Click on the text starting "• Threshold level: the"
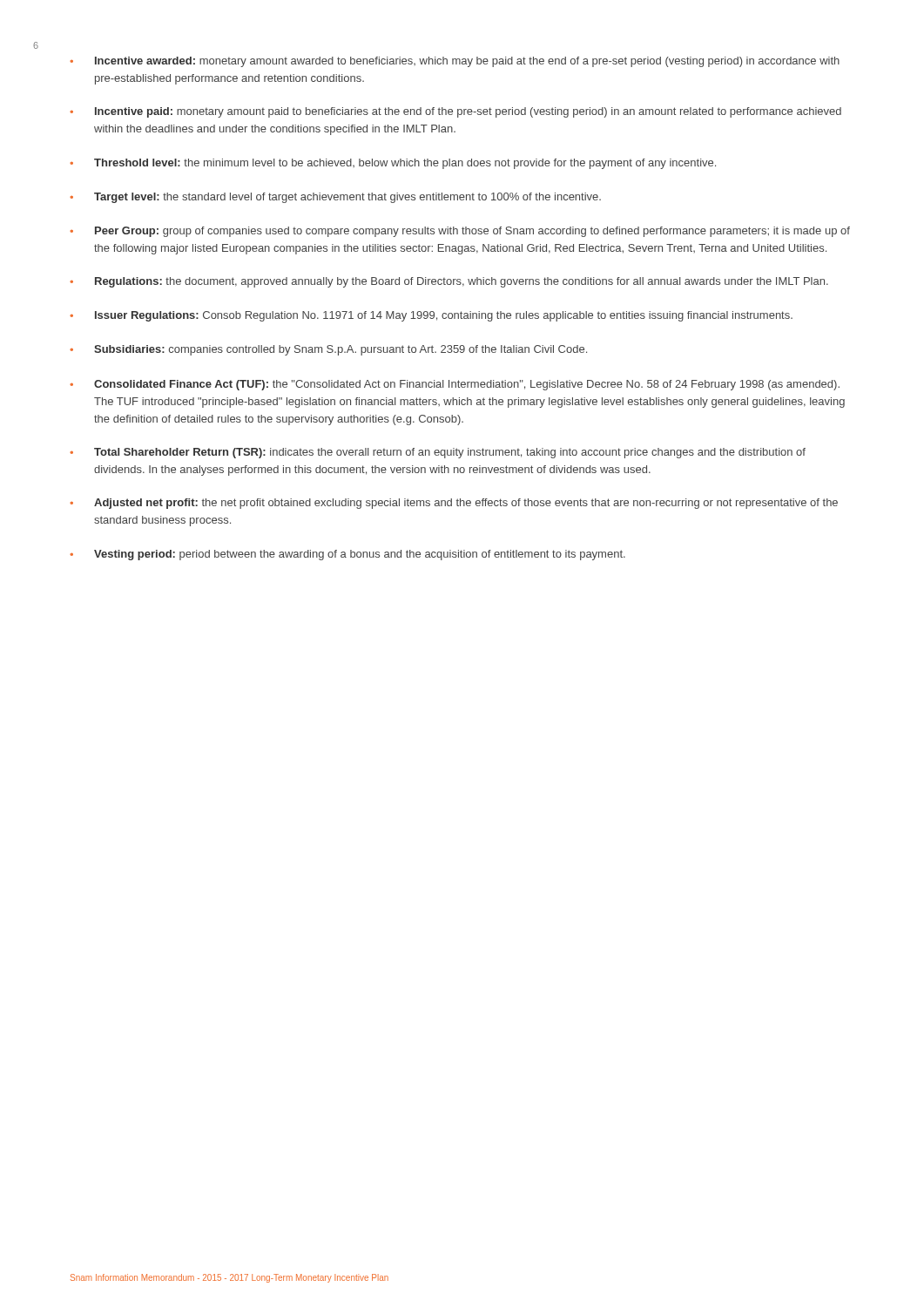Viewport: 924px width, 1307px height. pyautogui.click(x=462, y=163)
